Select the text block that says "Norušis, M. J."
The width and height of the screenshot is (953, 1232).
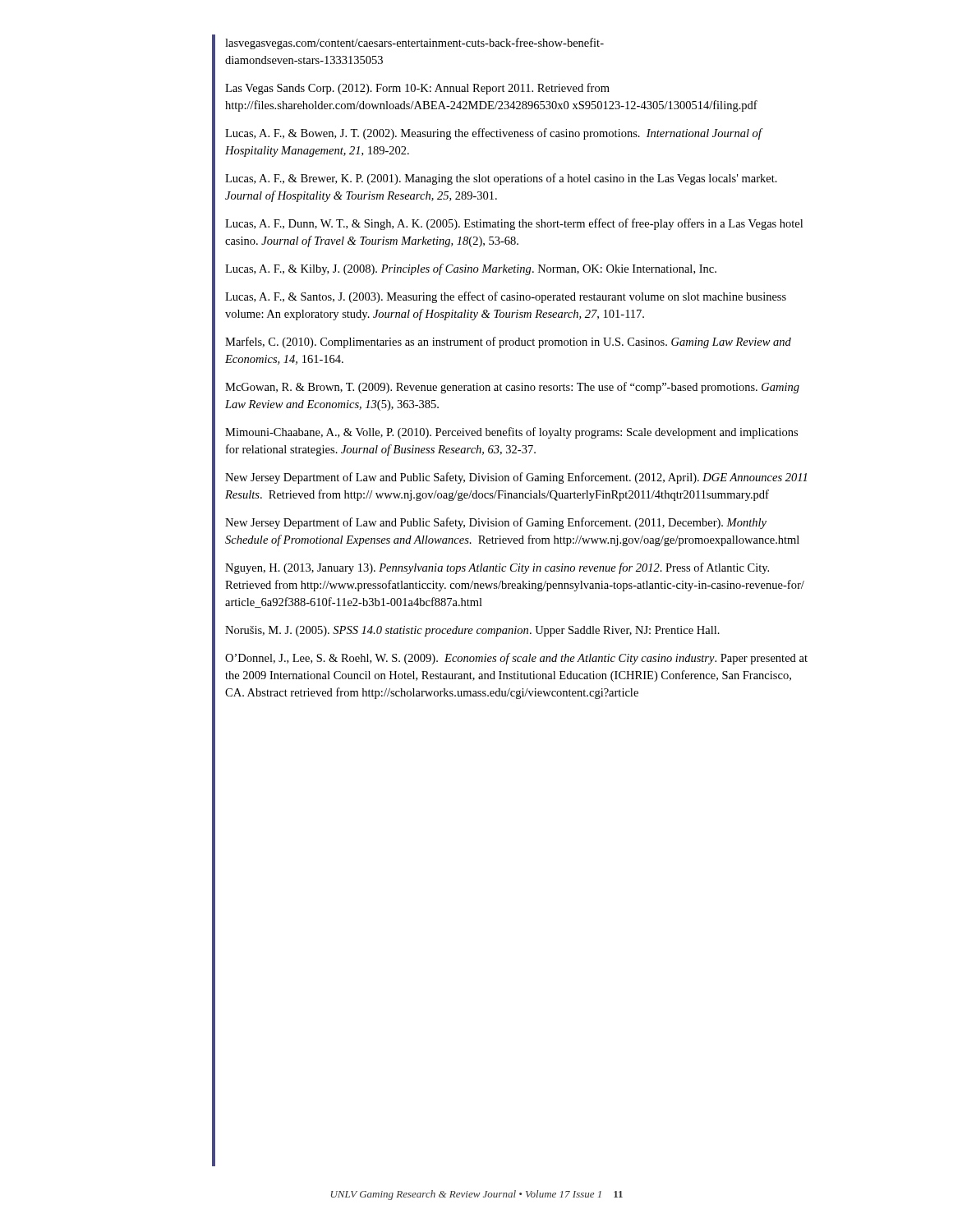click(x=473, y=630)
